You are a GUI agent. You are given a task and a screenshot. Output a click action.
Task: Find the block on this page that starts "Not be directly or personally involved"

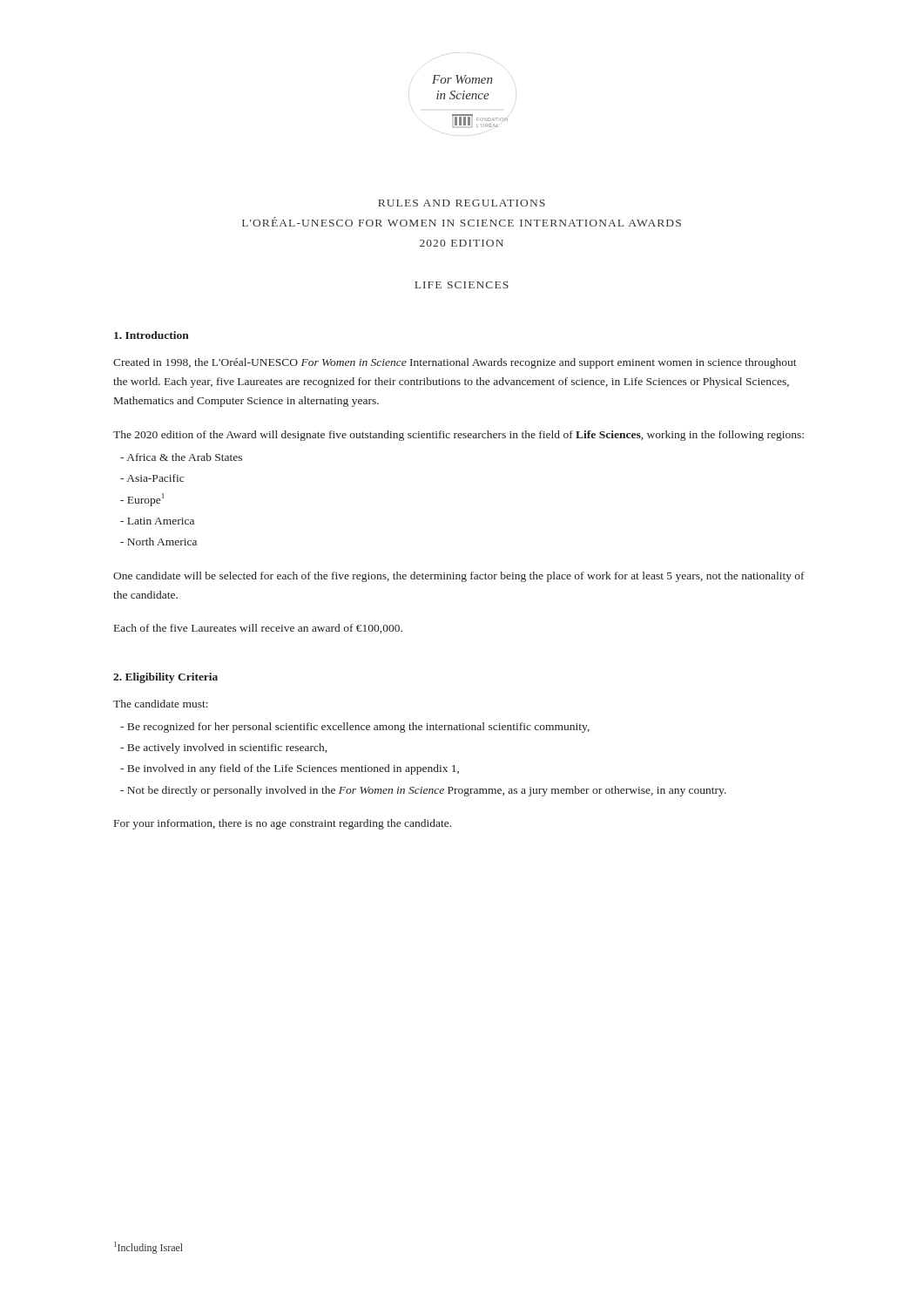[x=423, y=789]
